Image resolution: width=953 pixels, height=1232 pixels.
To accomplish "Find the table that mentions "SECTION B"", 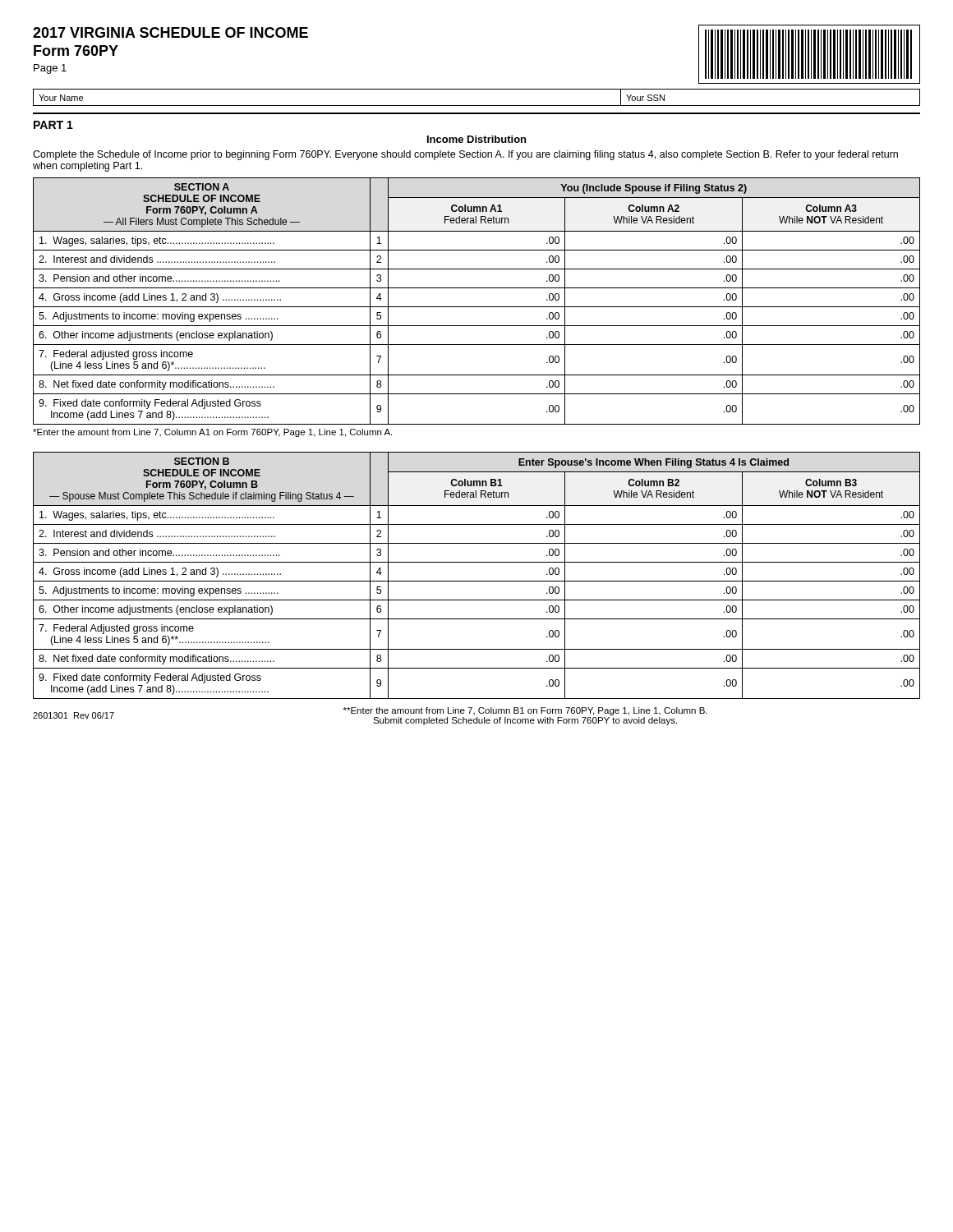I will tap(476, 575).
